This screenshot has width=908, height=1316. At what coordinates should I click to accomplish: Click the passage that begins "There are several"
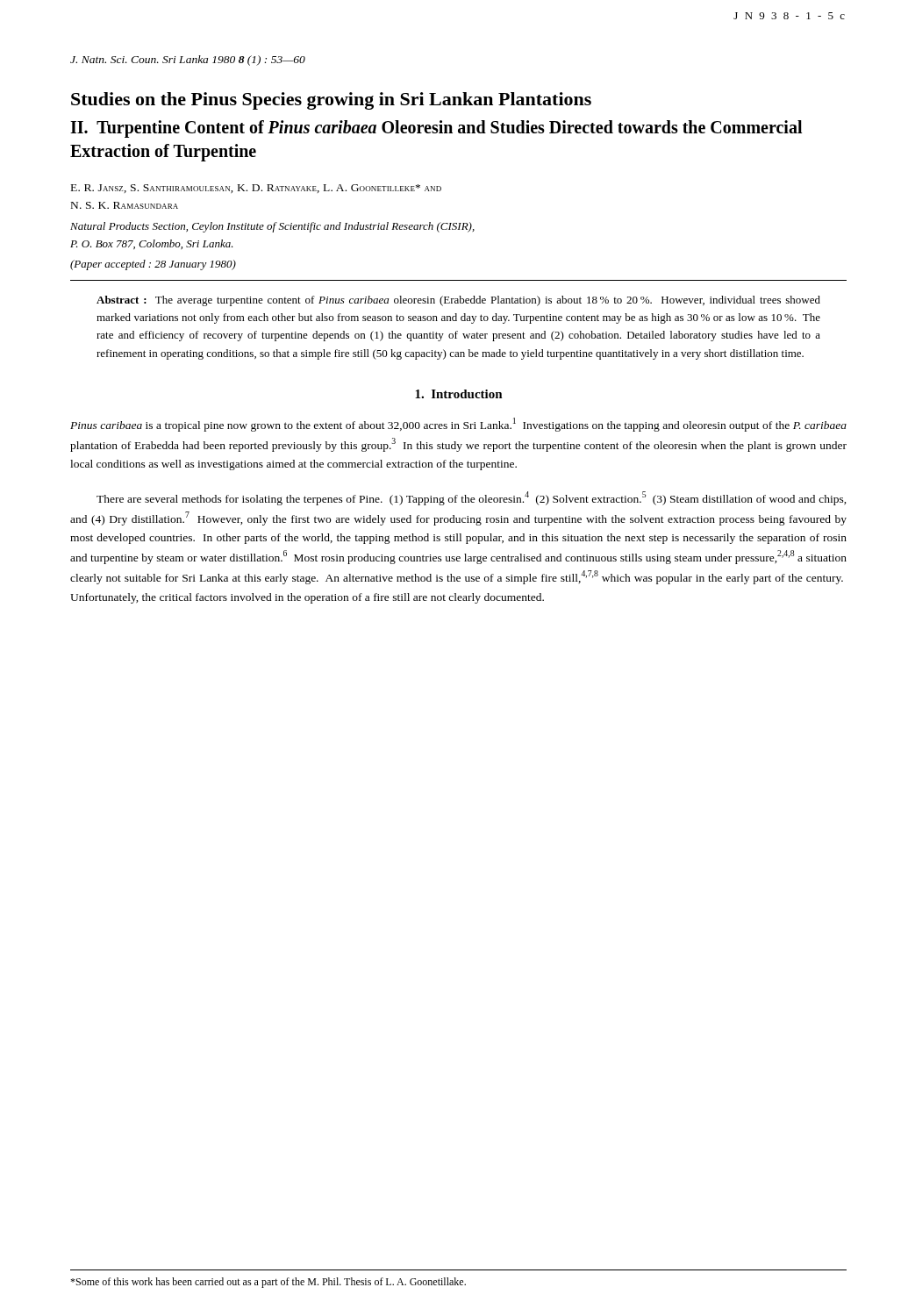coord(458,546)
